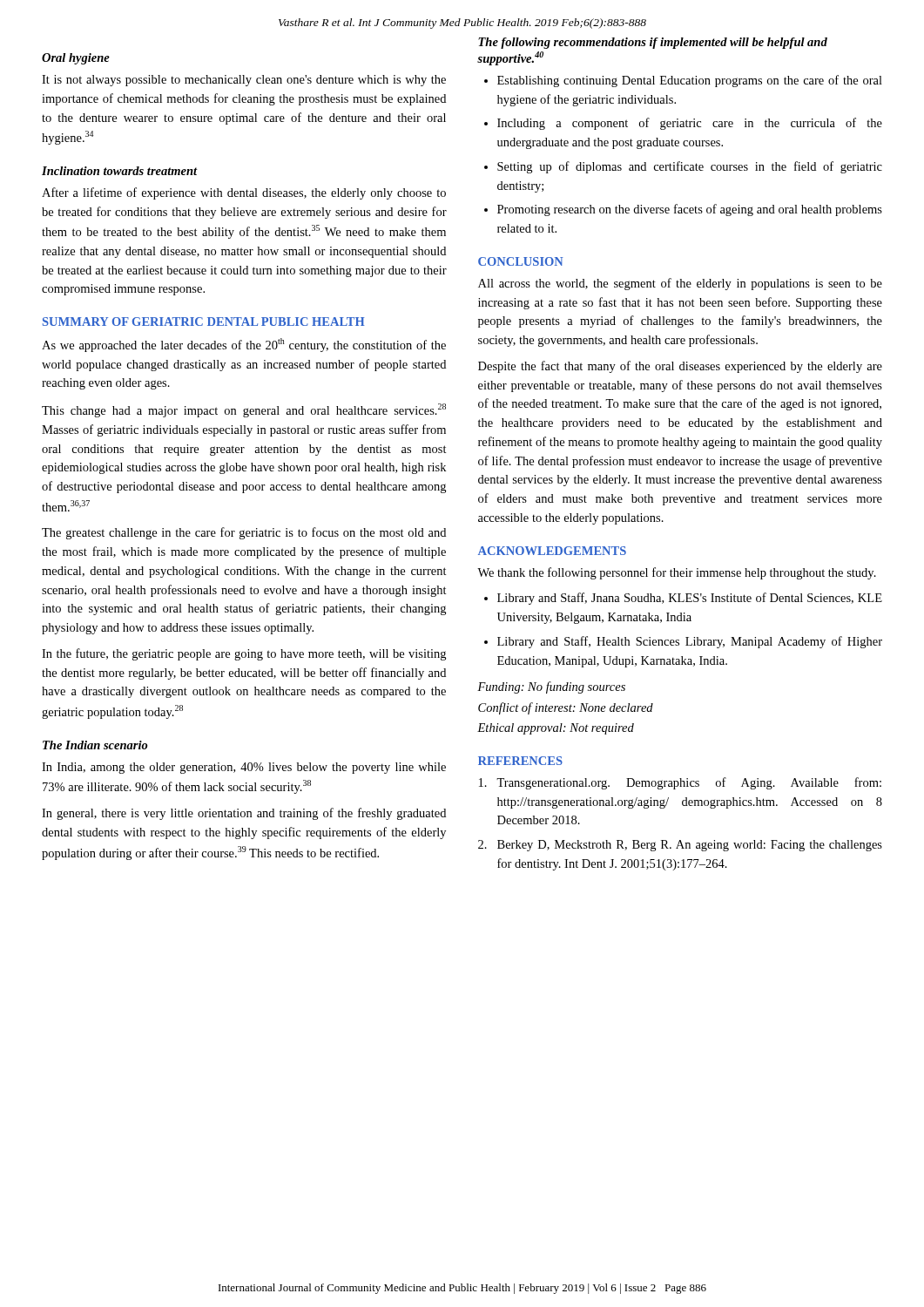
Task: Point to the block beginning "We thank the following personnel for their"
Action: click(x=680, y=573)
